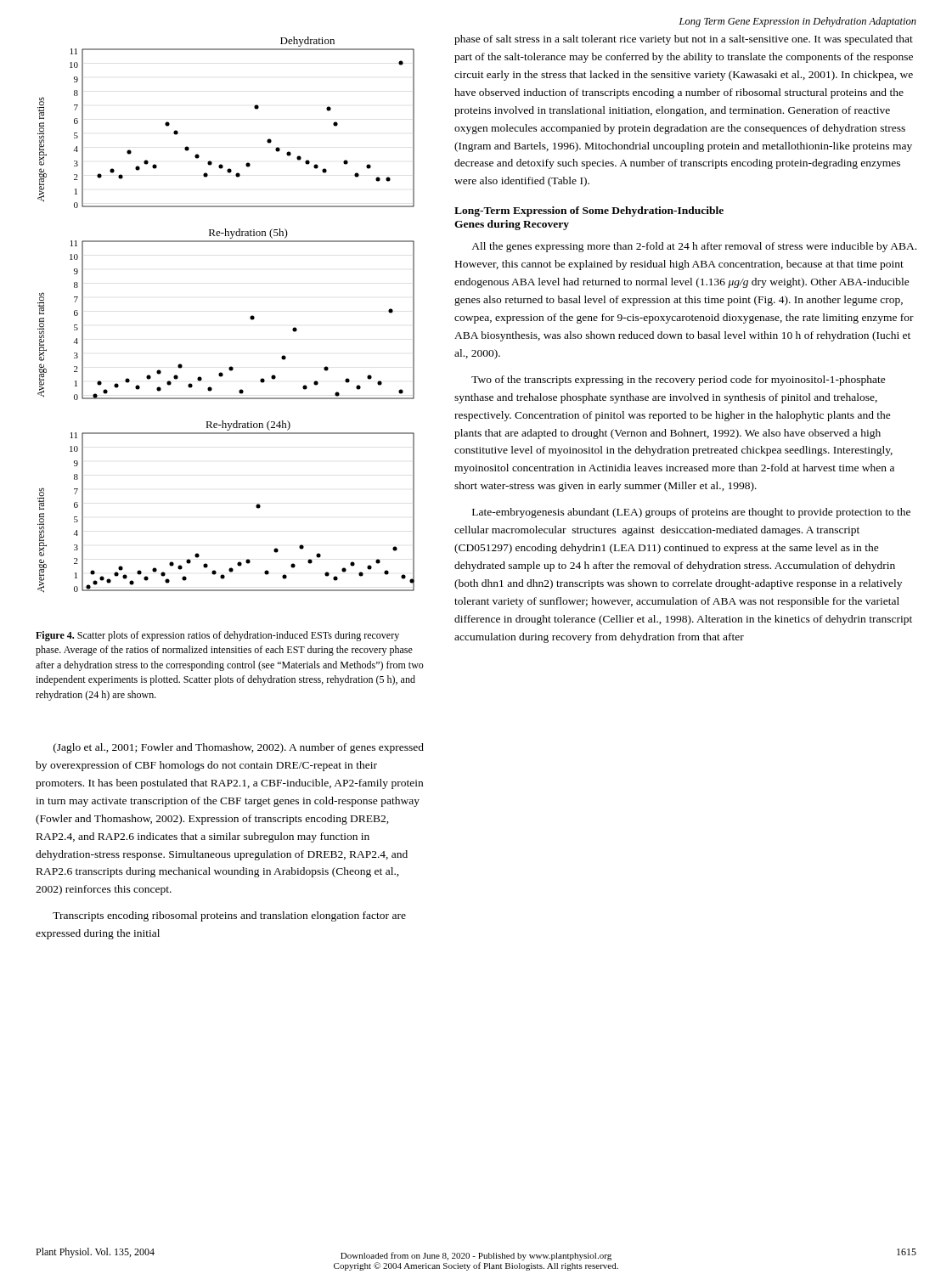The height and width of the screenshot is (1274, 952).
Task: Find a continuous plot
Action: (231, 330)
